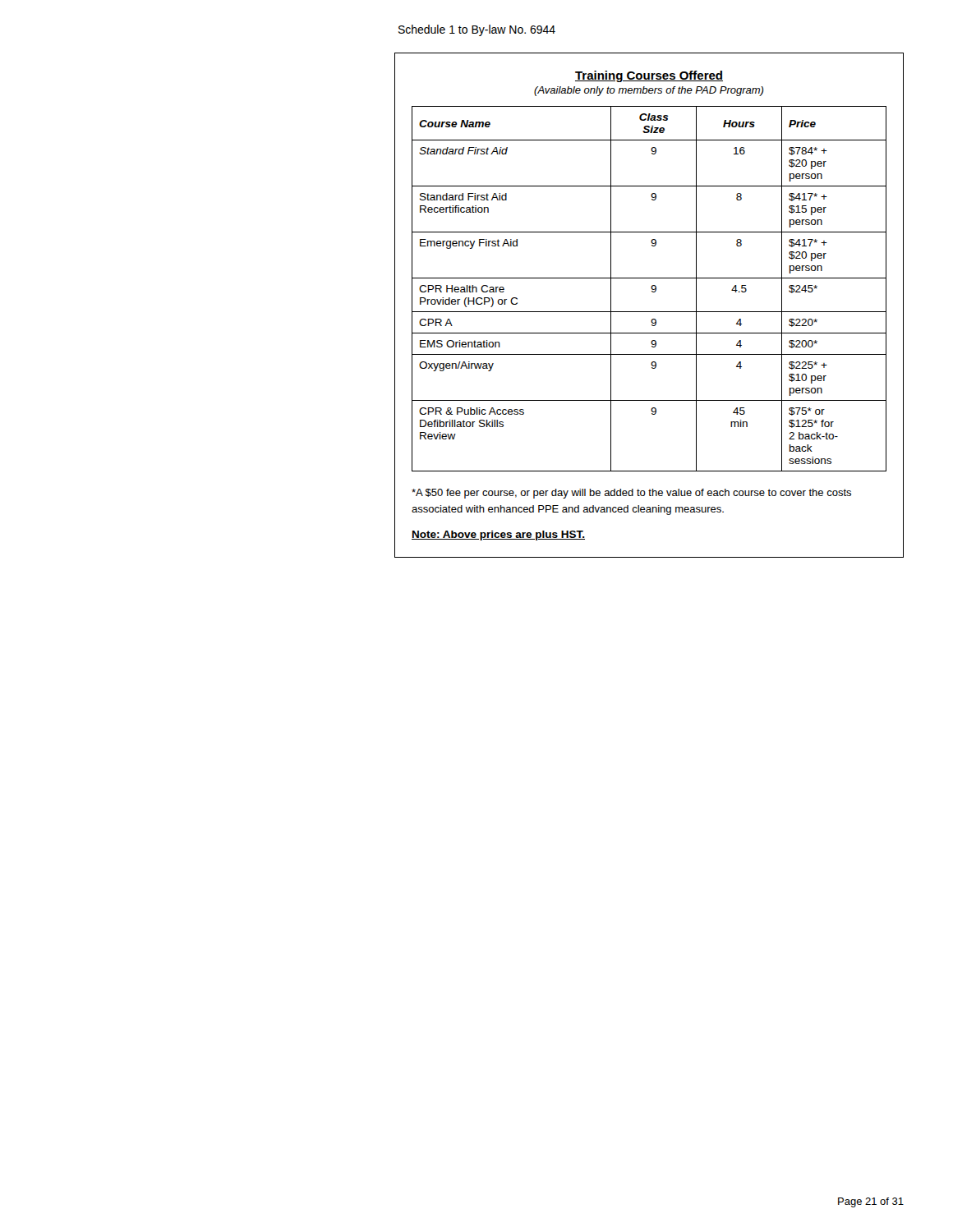Find the title

tap(649, 75)
